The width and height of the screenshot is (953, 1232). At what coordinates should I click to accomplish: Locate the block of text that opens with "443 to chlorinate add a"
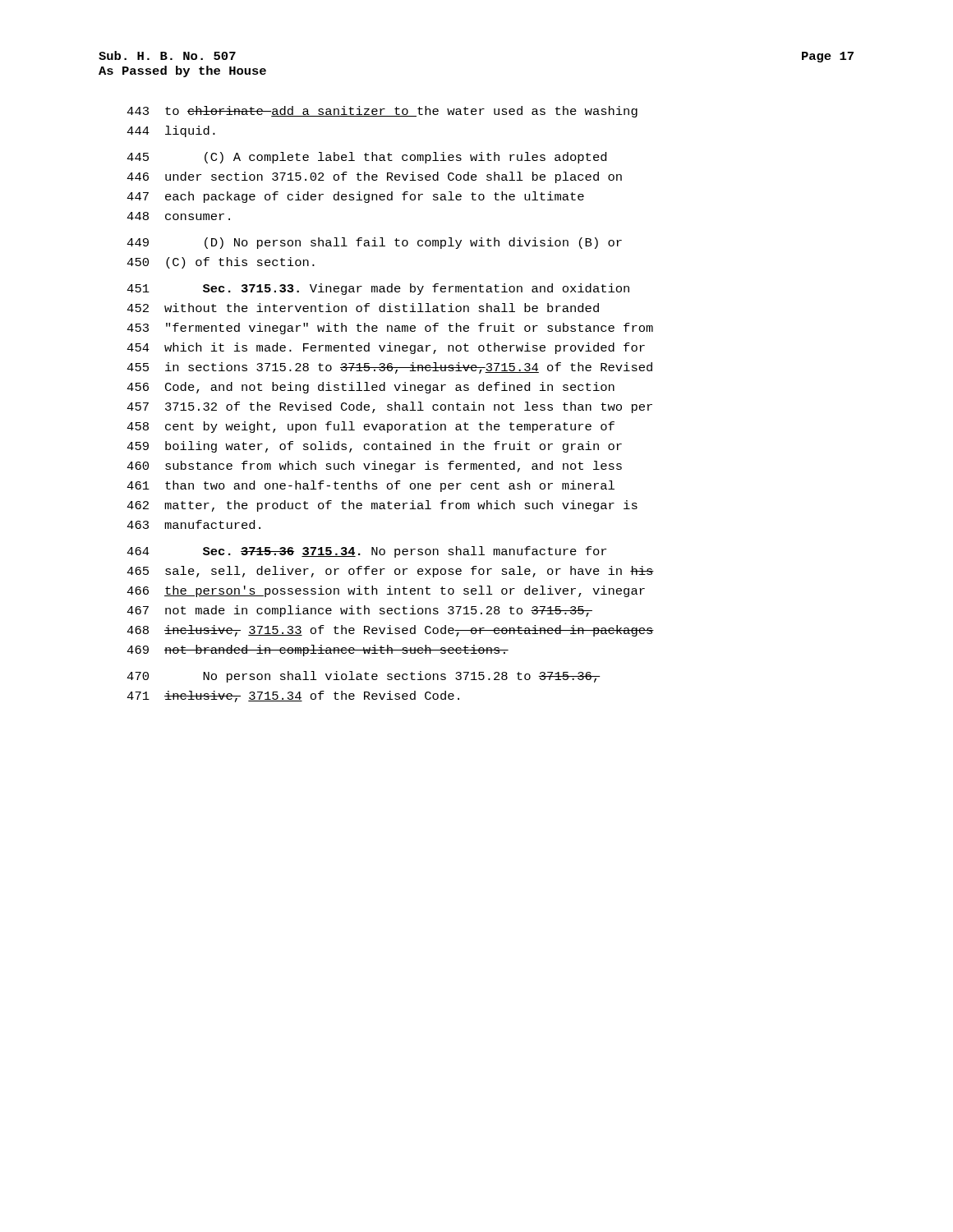476,122
